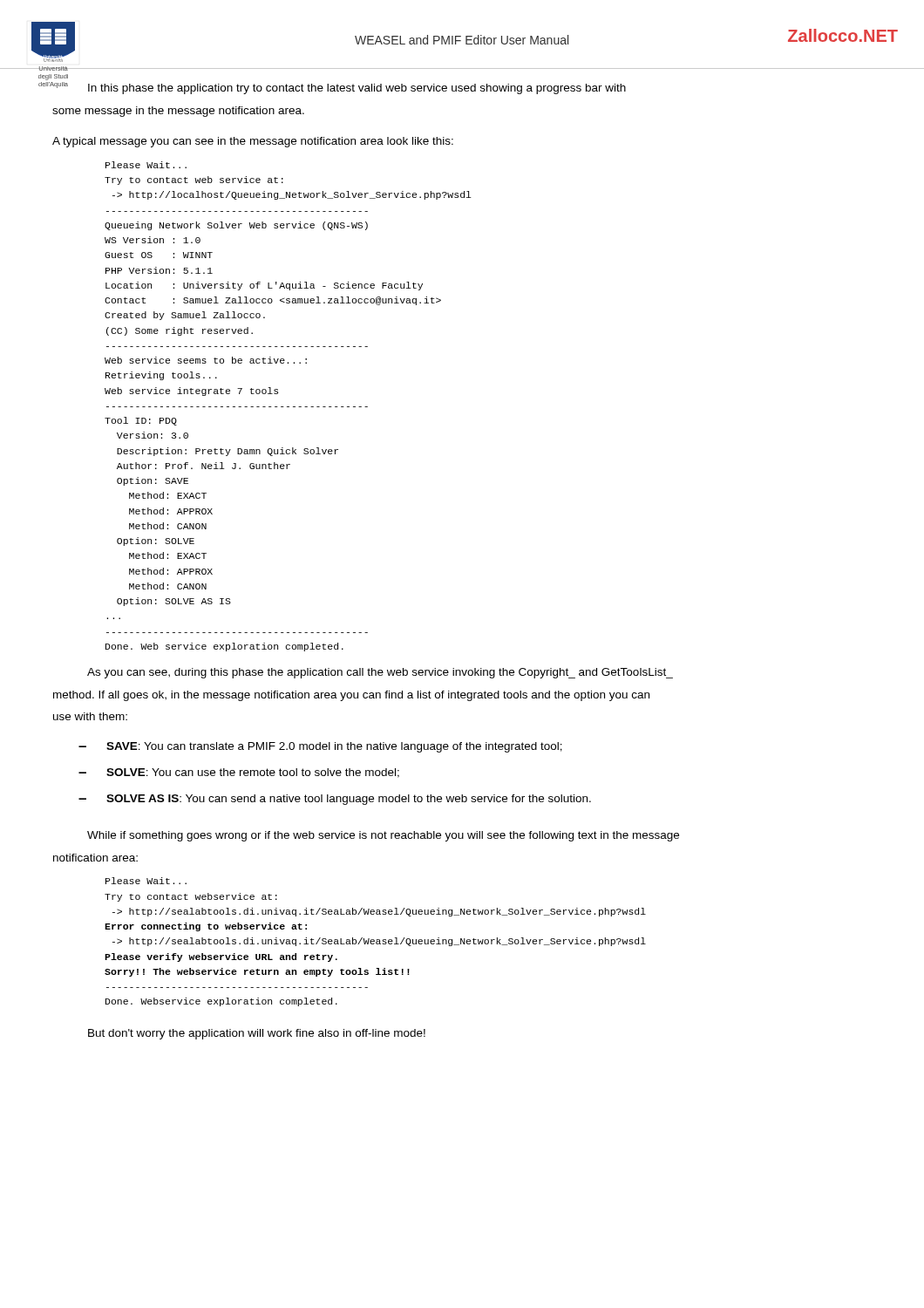Point to the text starting "notification area:"
924x1308 pixels.
pyautogui.click(x=95, y=857)
